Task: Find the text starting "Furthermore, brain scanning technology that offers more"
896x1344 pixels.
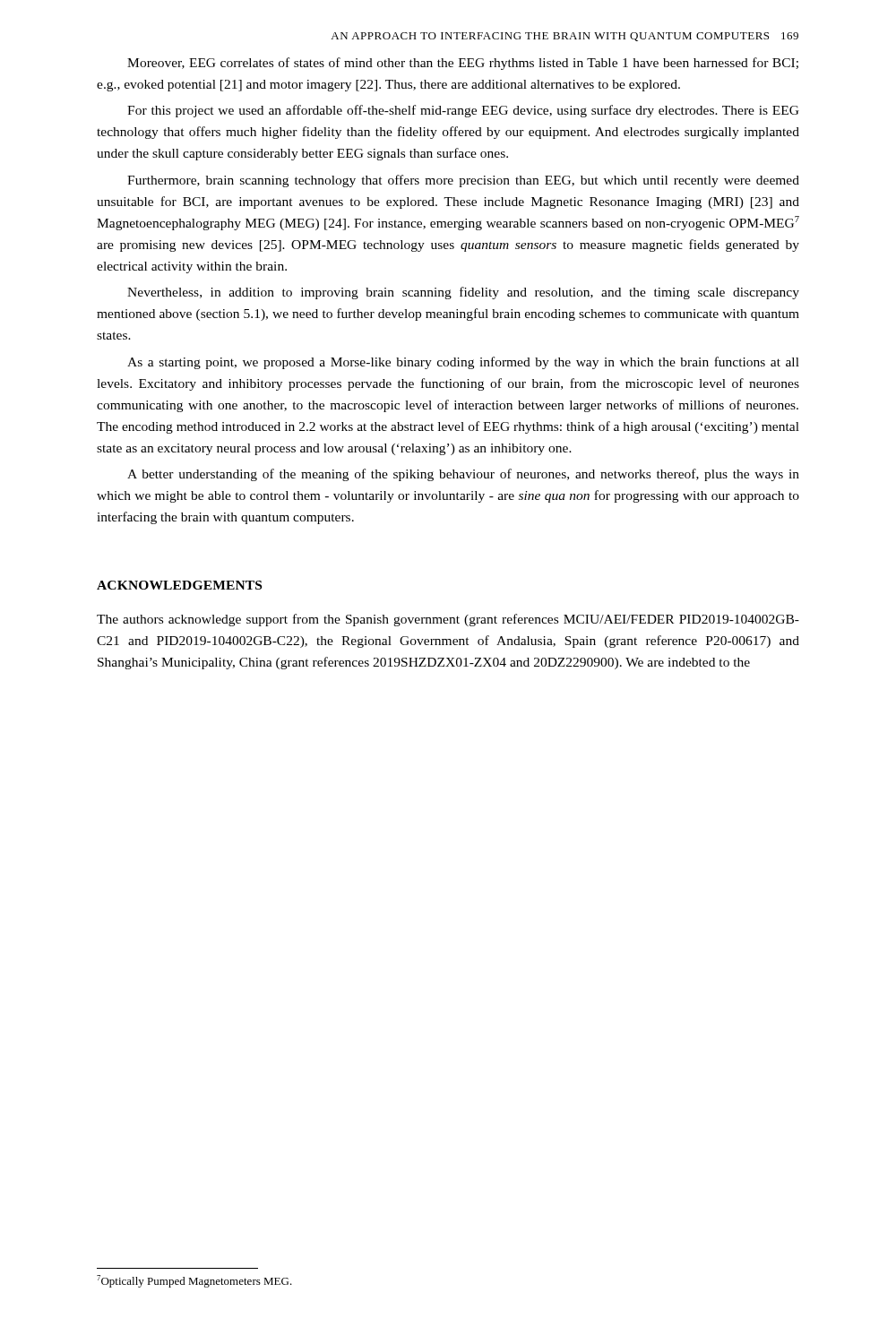Action: point(448,223)
